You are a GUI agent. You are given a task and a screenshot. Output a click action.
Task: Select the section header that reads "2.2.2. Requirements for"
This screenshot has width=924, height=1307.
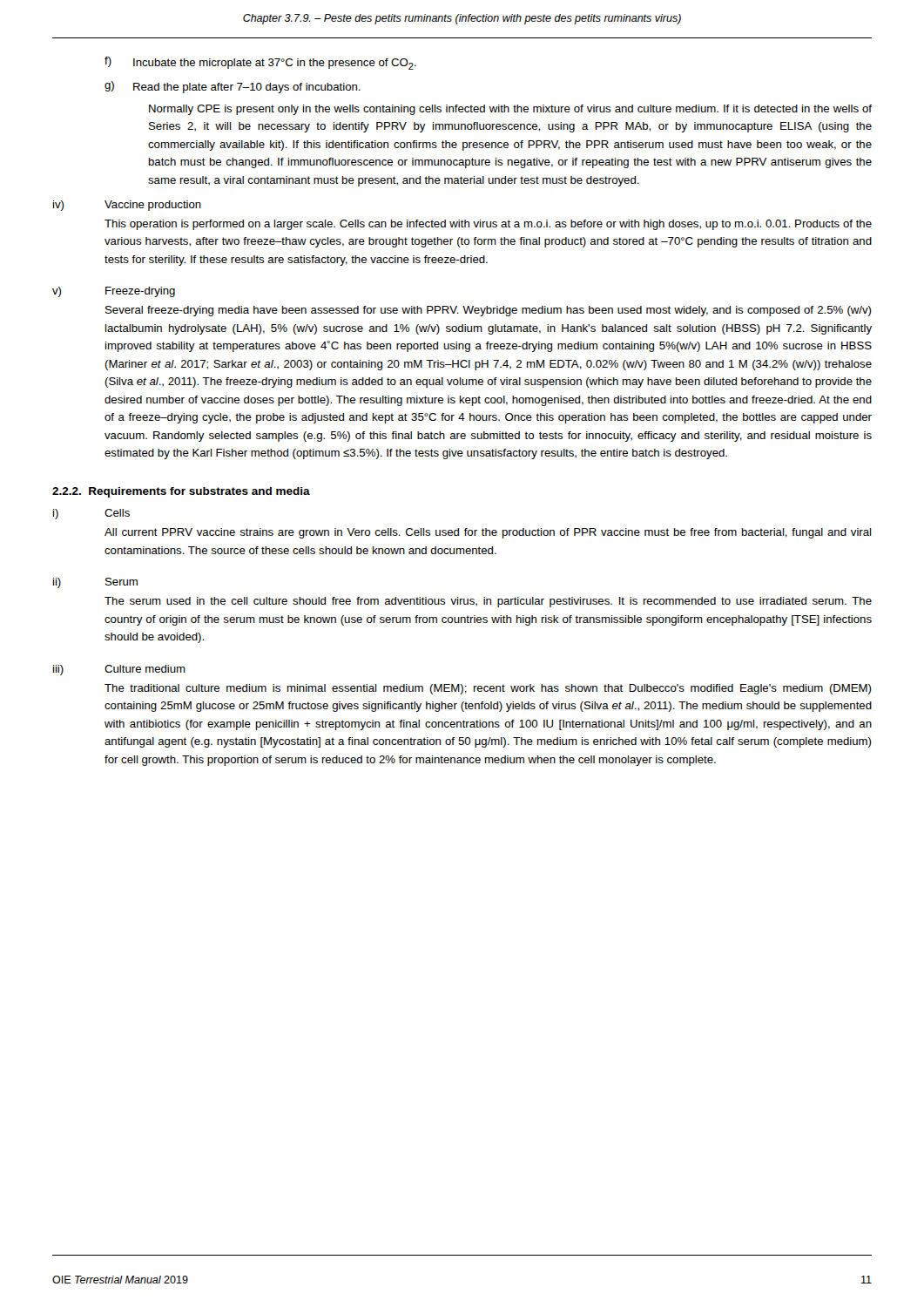point(181,491)
